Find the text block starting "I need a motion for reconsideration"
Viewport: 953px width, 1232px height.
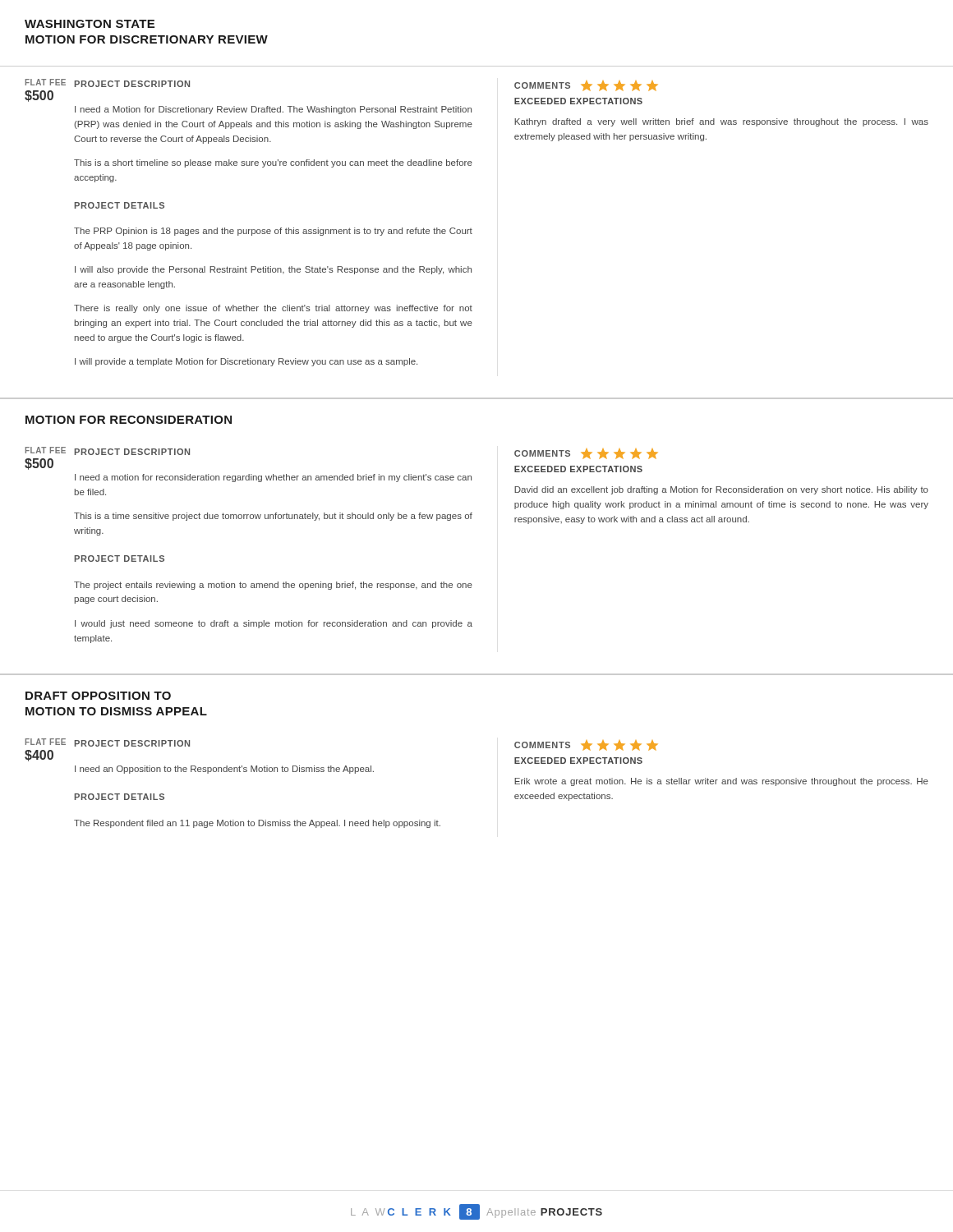(x=273, y=505)
